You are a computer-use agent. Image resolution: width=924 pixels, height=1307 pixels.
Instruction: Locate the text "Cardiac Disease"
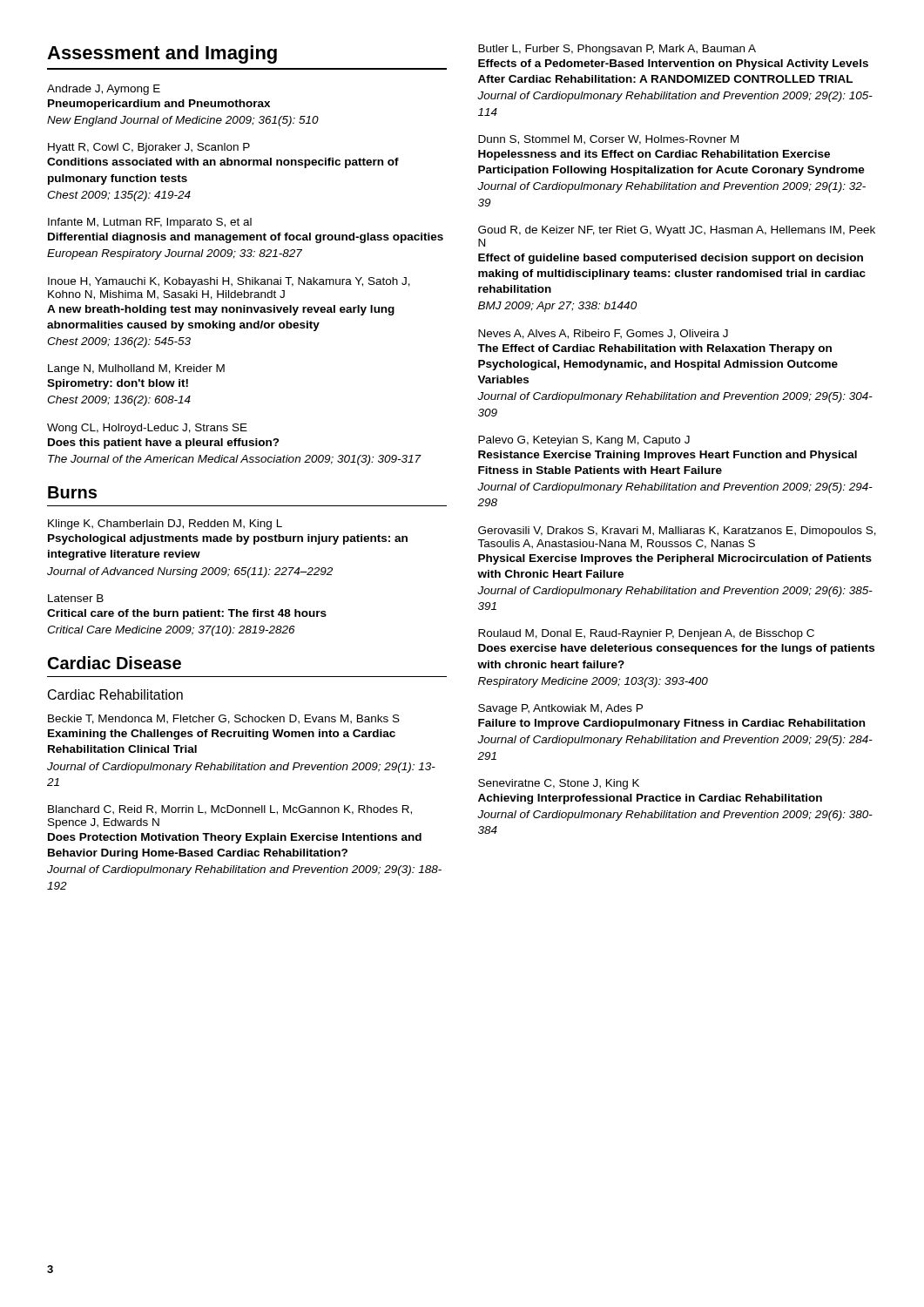pos(247,665)
